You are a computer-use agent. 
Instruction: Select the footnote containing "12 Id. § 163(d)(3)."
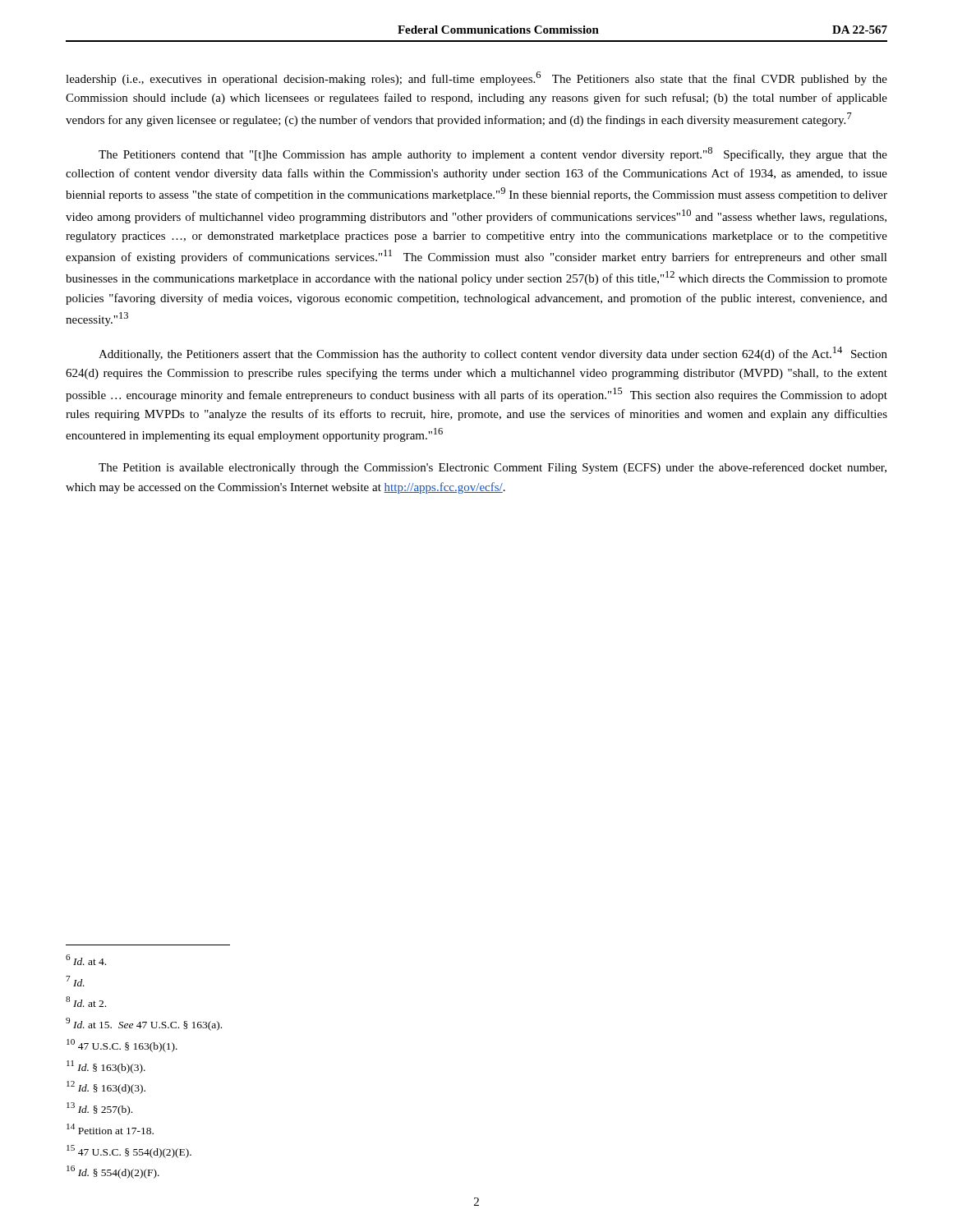coord(106,1086)
